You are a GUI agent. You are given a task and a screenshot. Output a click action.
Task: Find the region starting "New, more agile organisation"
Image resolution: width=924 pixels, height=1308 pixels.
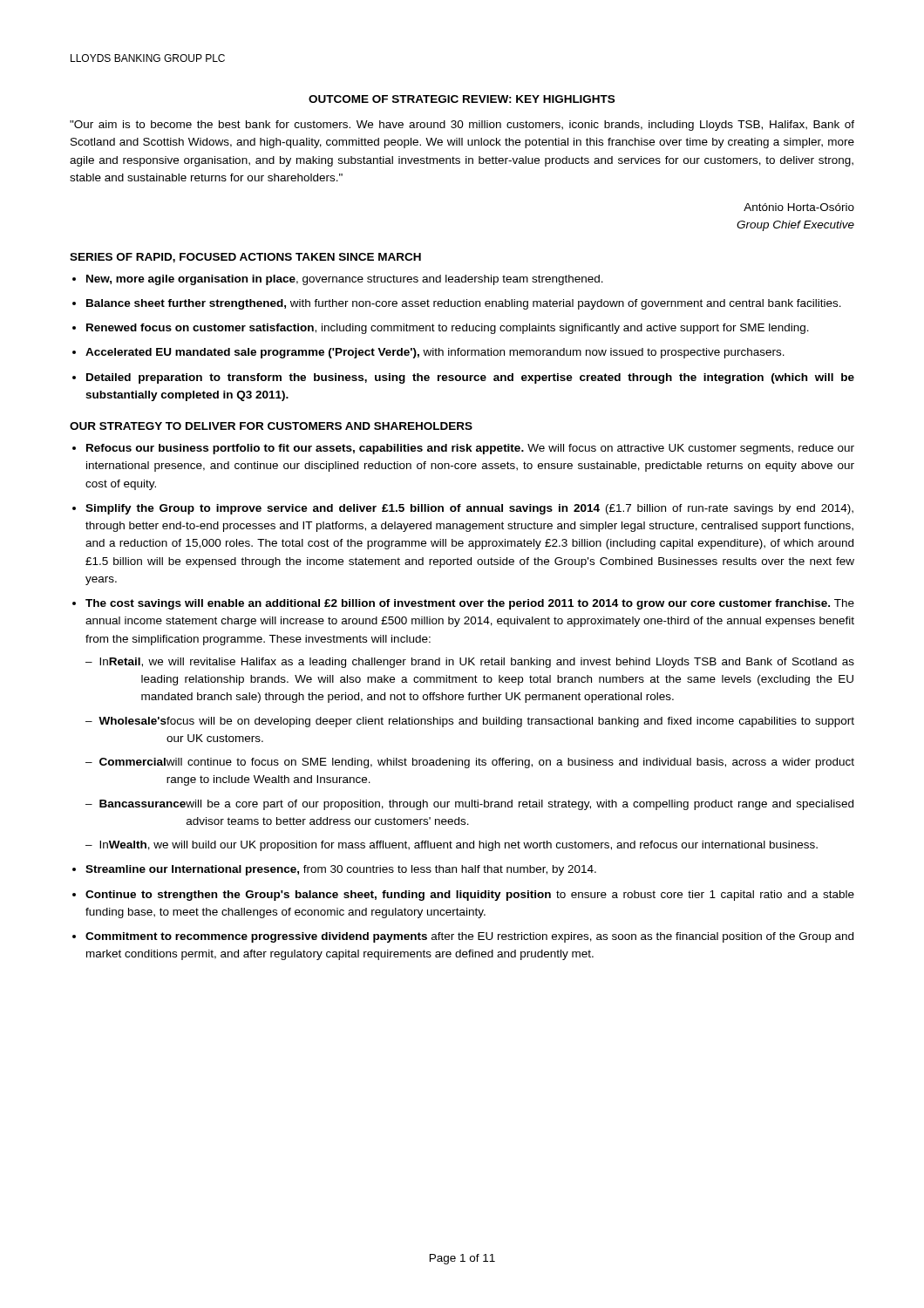pos(345,278)
